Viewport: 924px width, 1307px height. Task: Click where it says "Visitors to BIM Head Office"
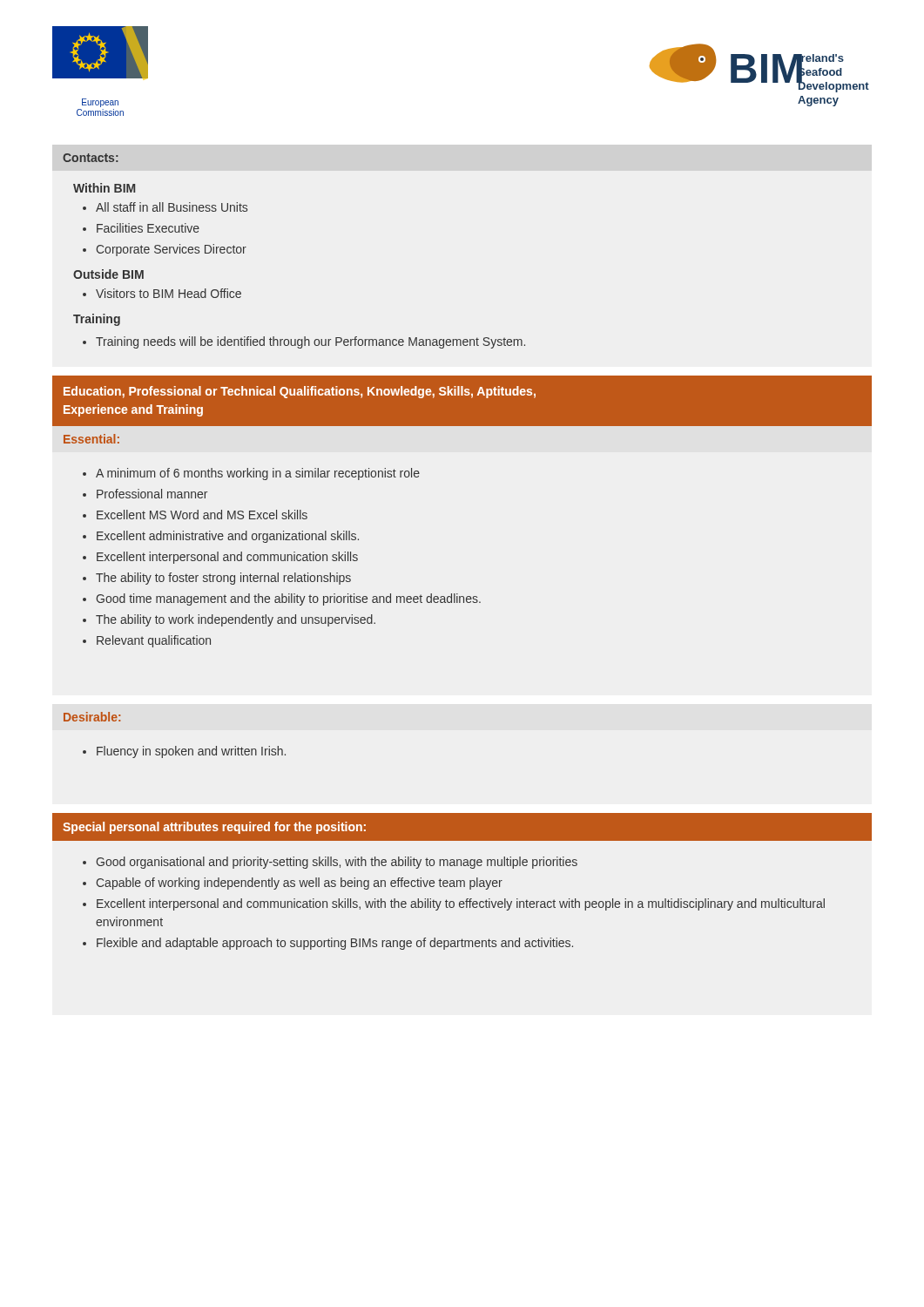click(169, 294)
